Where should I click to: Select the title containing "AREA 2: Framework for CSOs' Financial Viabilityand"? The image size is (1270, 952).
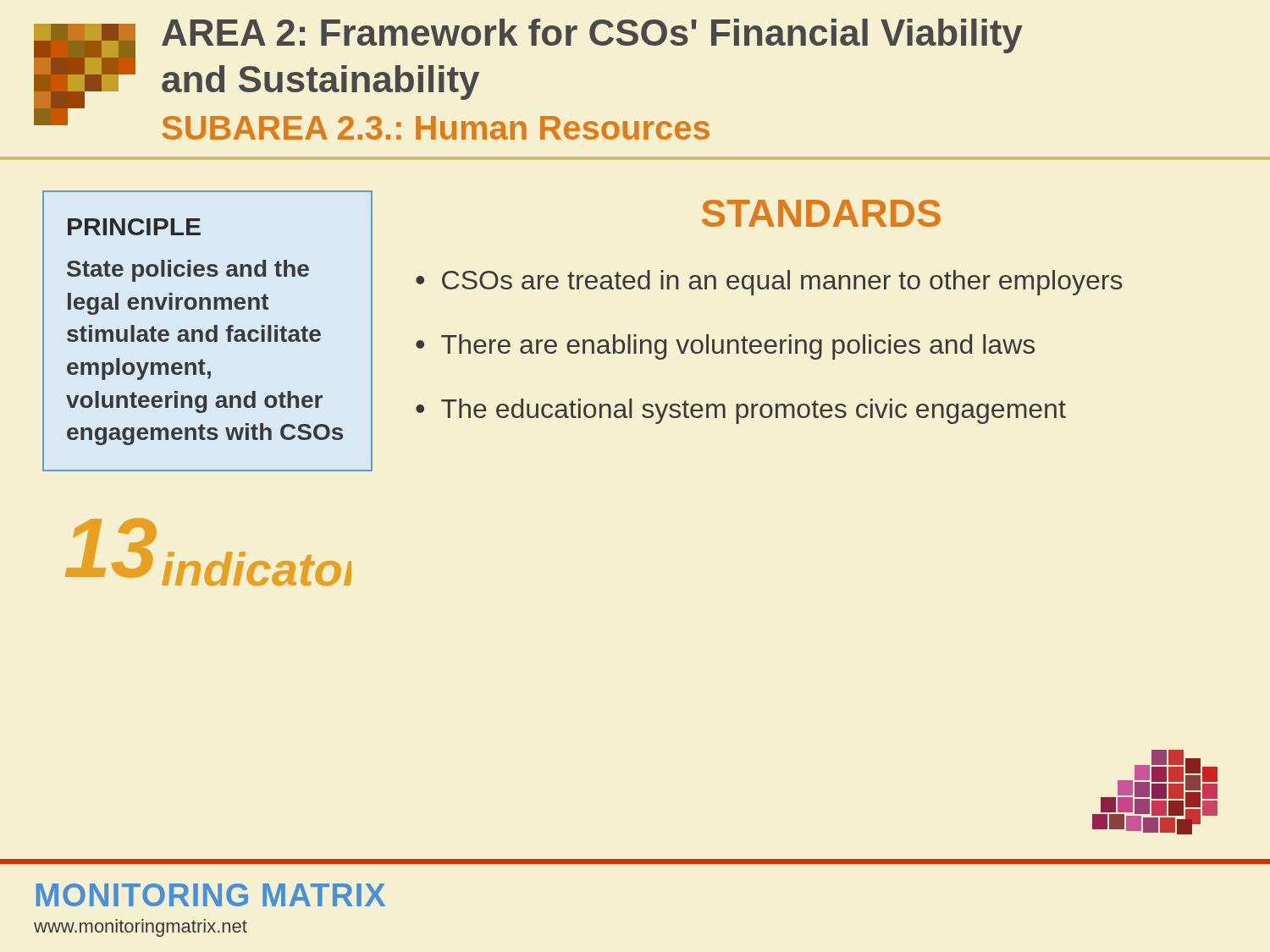592,56
